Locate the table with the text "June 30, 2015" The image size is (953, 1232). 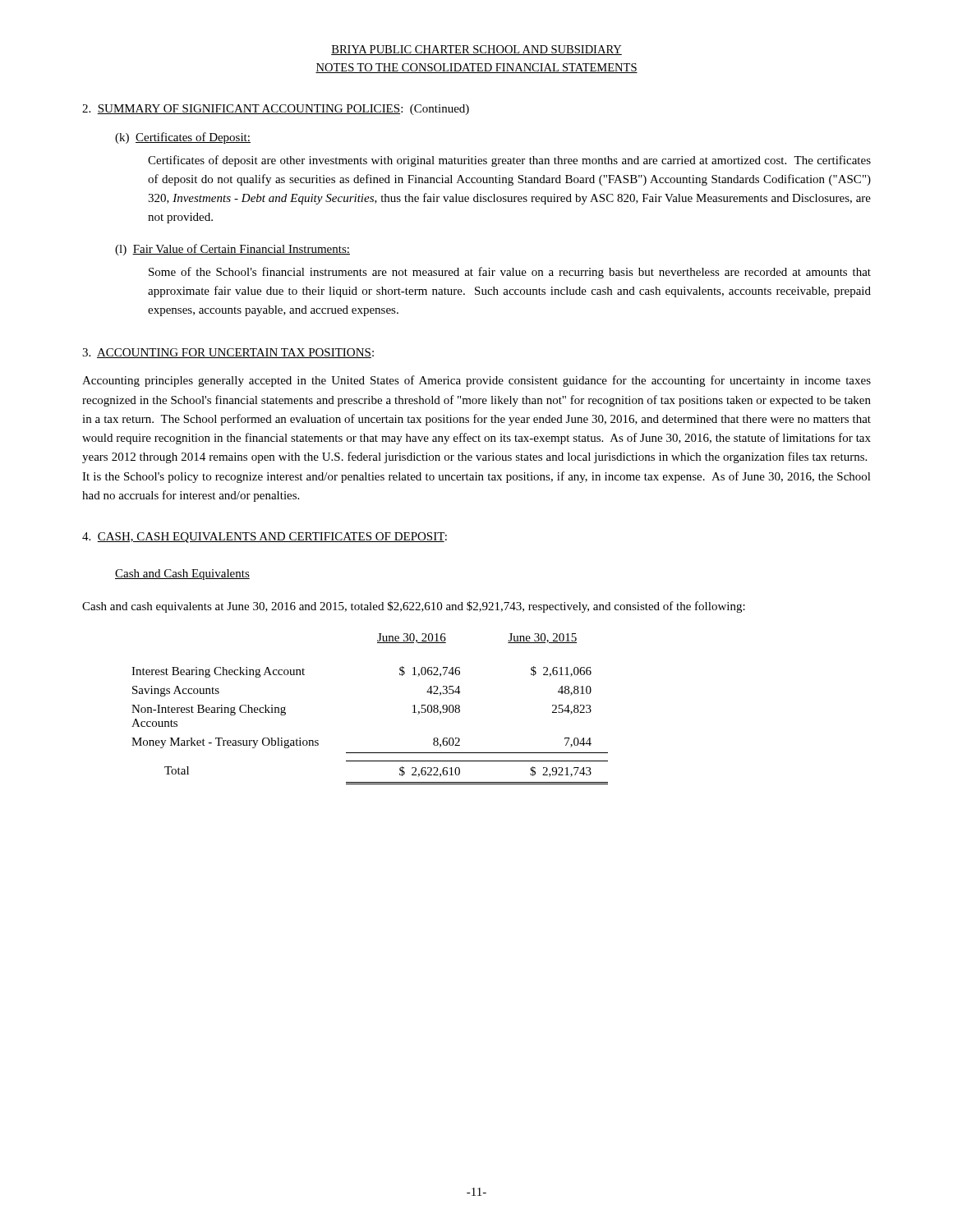tap(476, 708)
